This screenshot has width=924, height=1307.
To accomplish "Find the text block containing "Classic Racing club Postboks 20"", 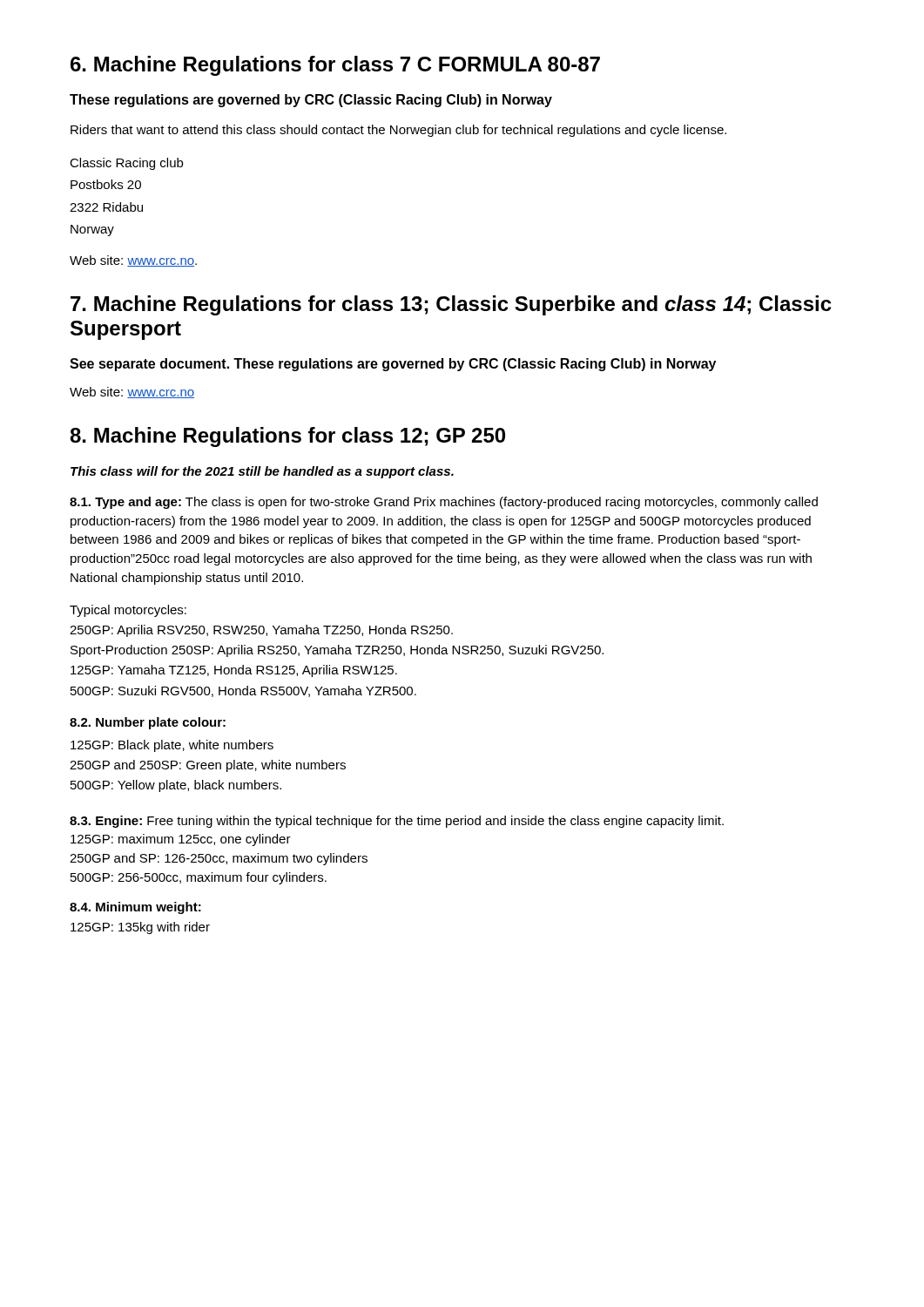I will (x=127, y=196).
